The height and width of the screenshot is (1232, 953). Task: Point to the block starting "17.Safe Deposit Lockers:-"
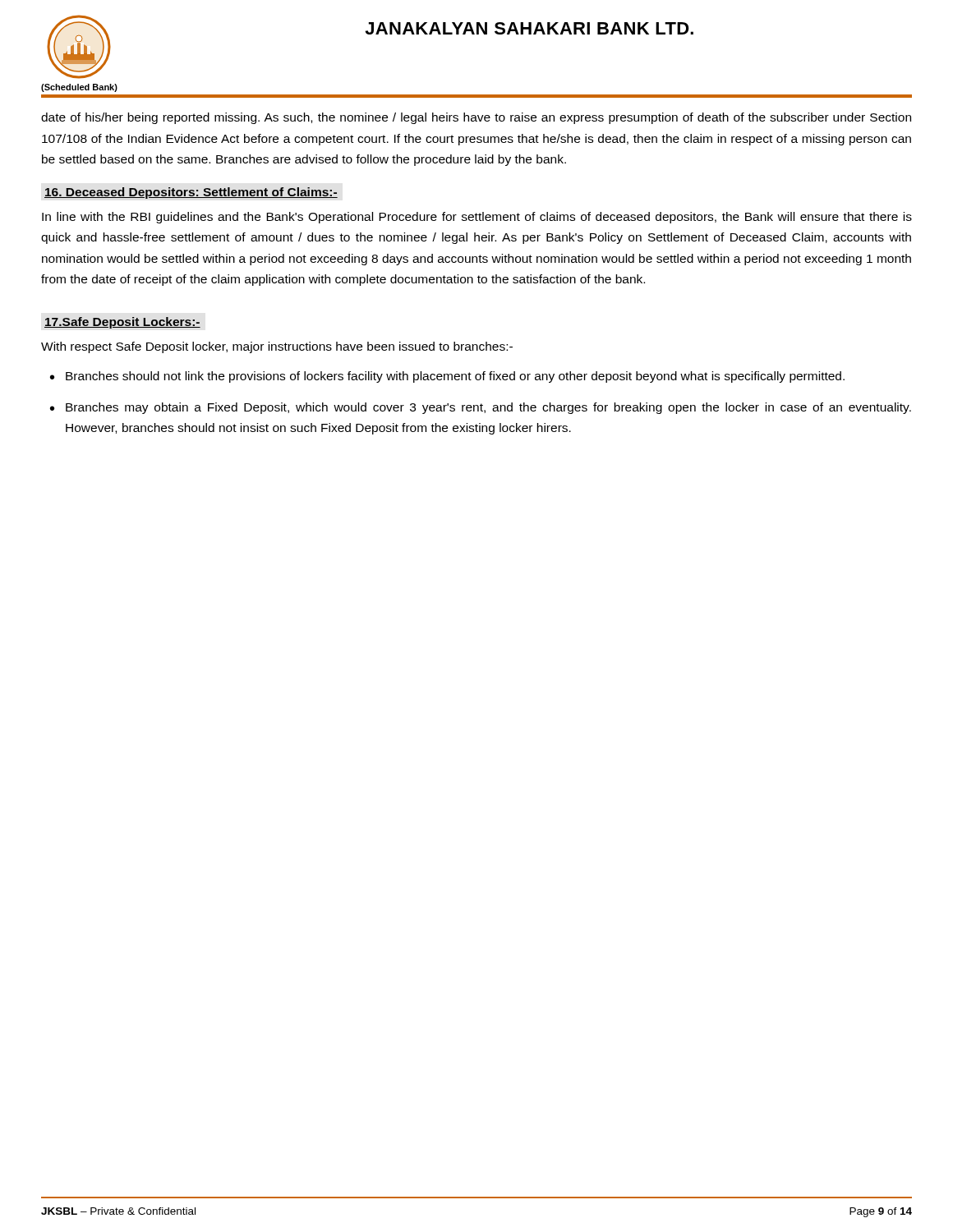[x=123, y=322]
